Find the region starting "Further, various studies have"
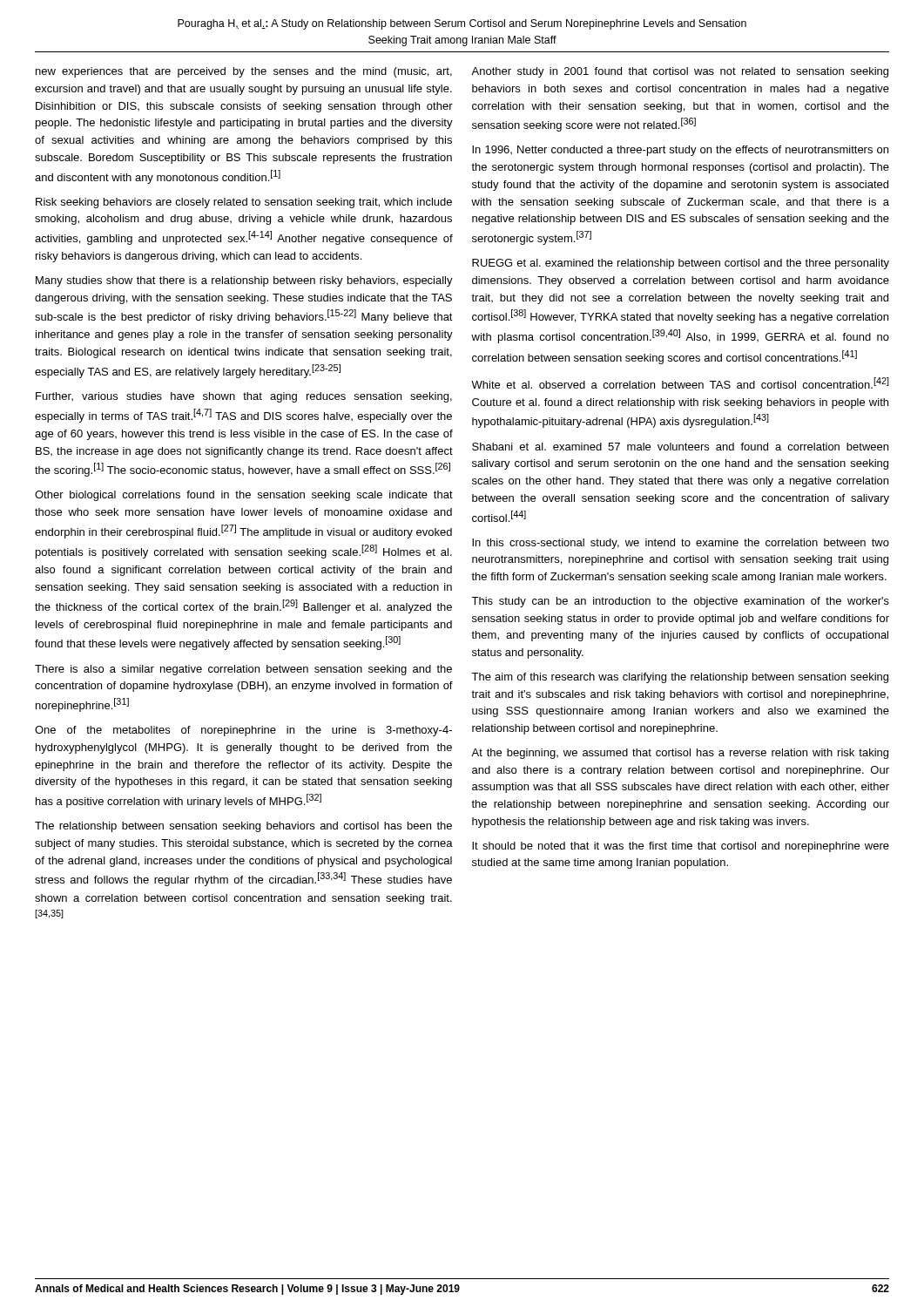924x1307 pixels. (x=244, y=434)
